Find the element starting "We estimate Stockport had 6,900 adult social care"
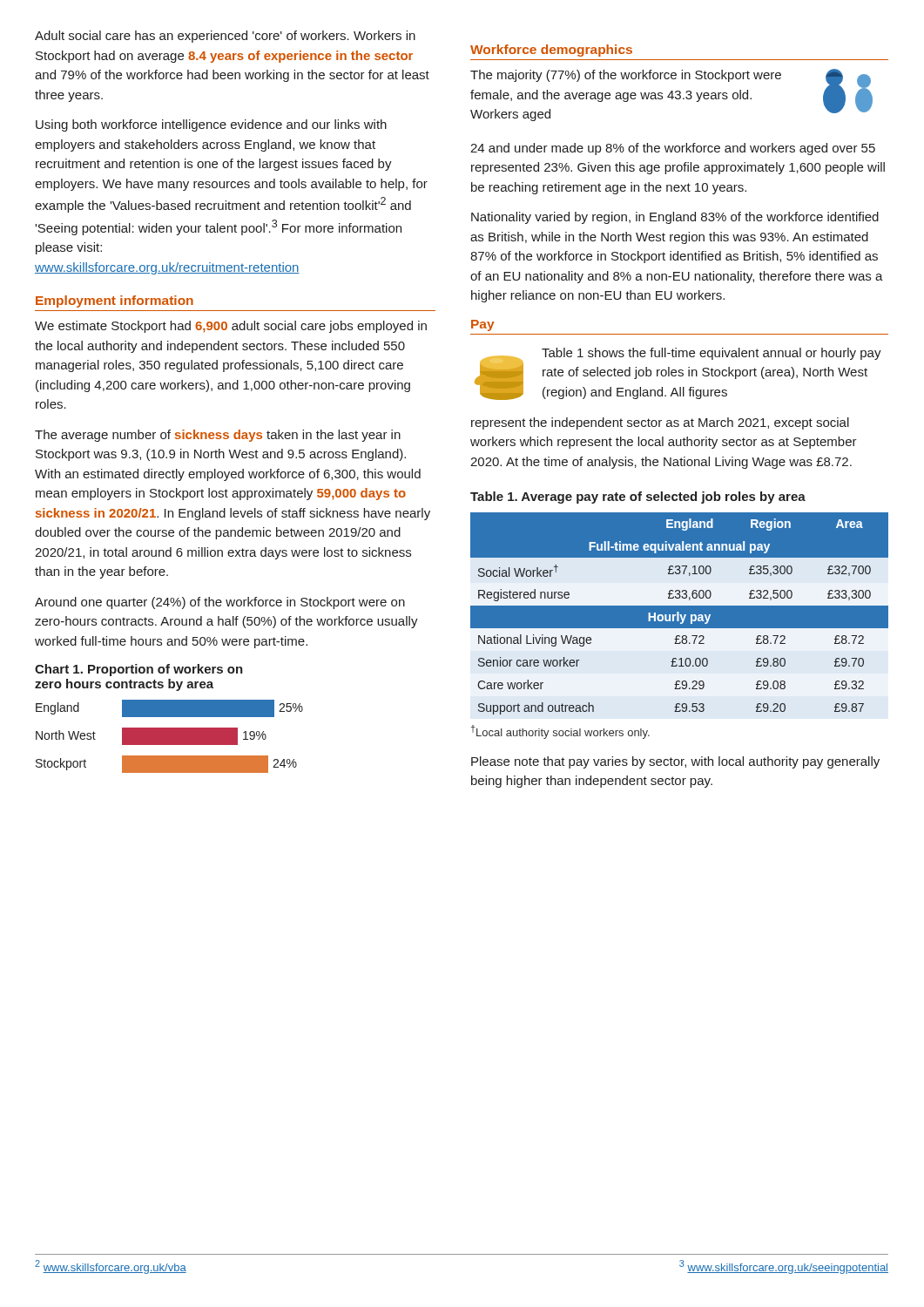924x1307 pixels. 235,365
